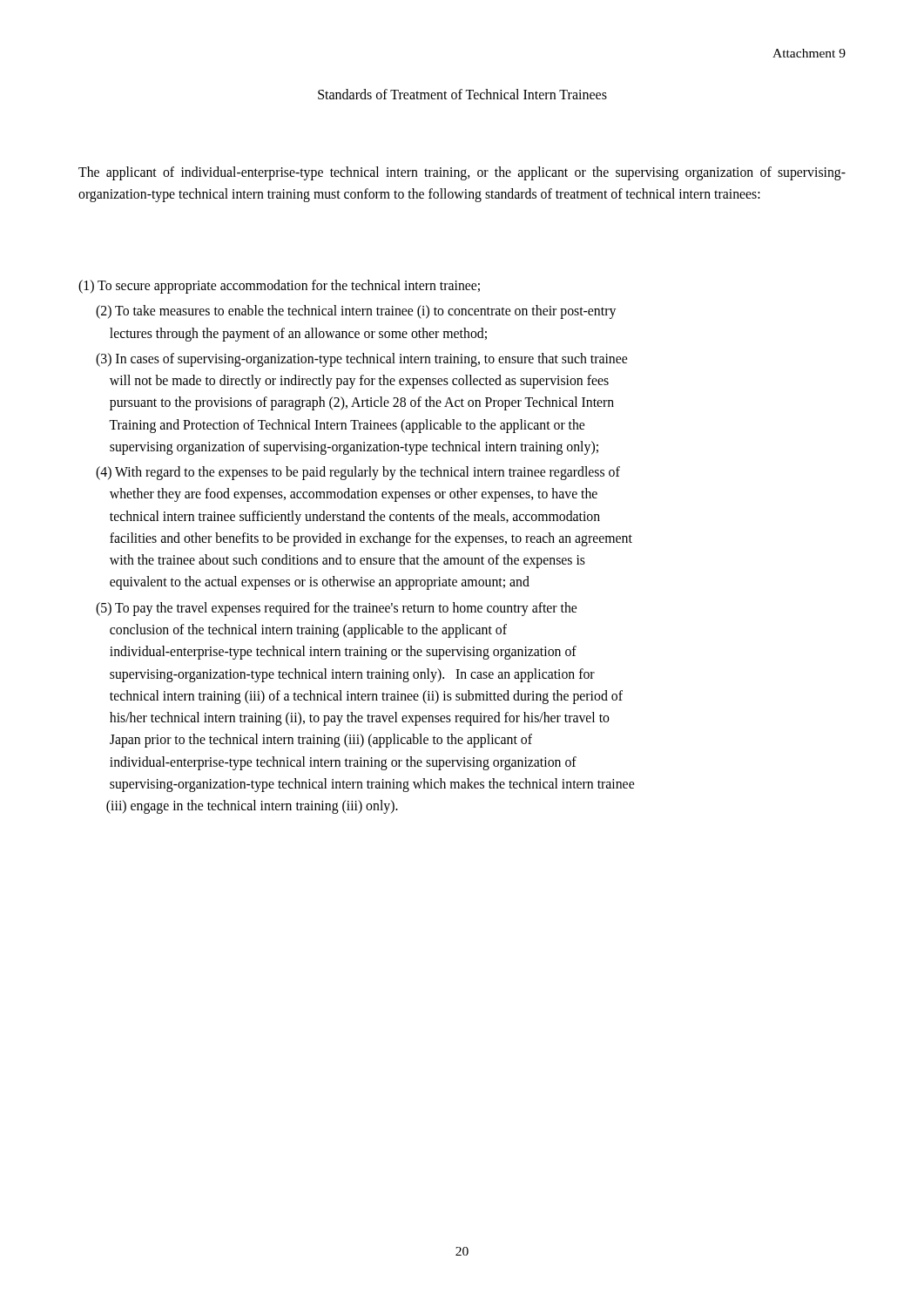Find the region starting "(4) With regard to the expenses to be"
The image size is (924, 1307).
coord(364,527)
